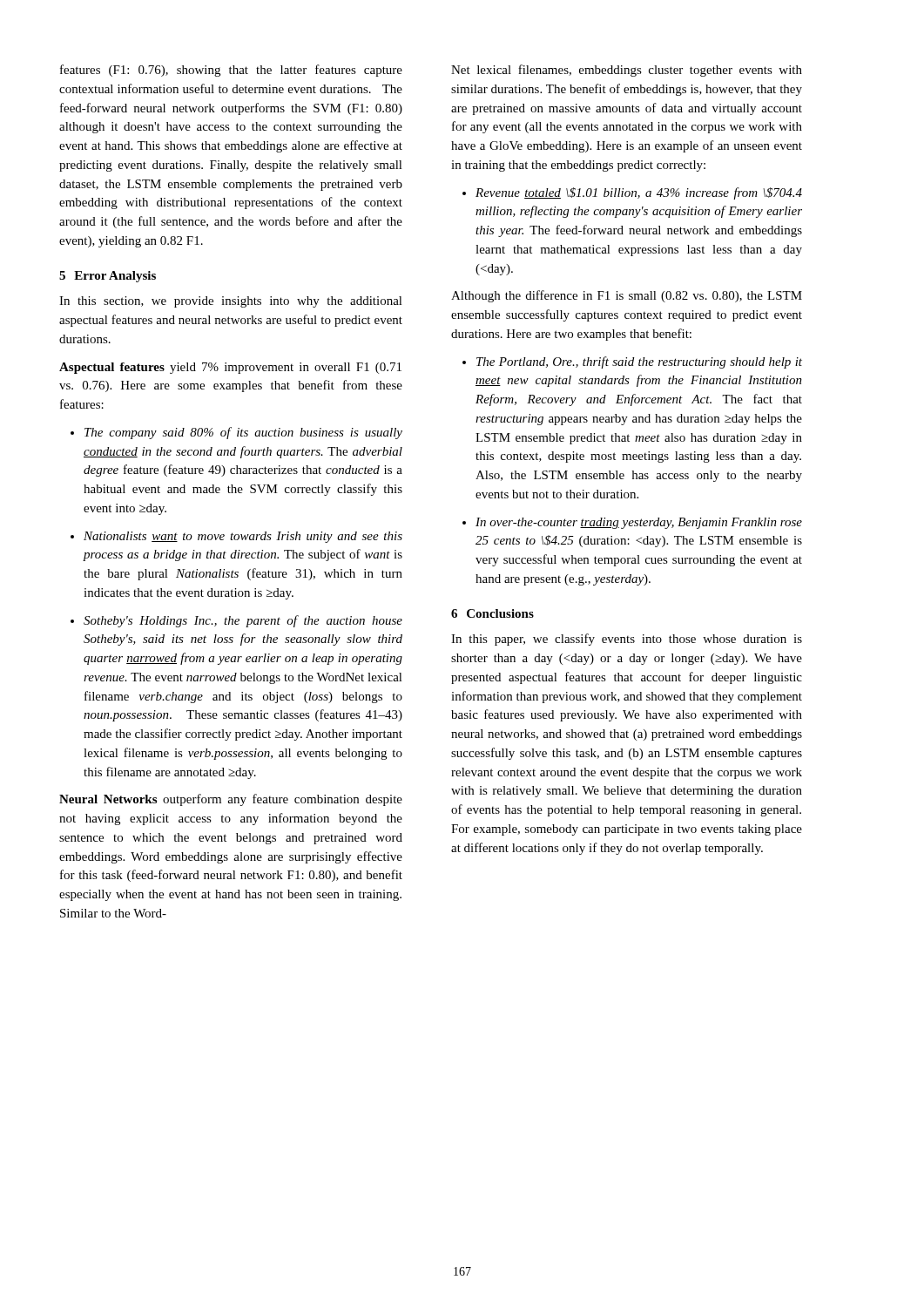The width and height of the screenshot is (924, 1307).
Task: Locate the element starting "In this paper, we classify events into those"
Action: (627, 744)
